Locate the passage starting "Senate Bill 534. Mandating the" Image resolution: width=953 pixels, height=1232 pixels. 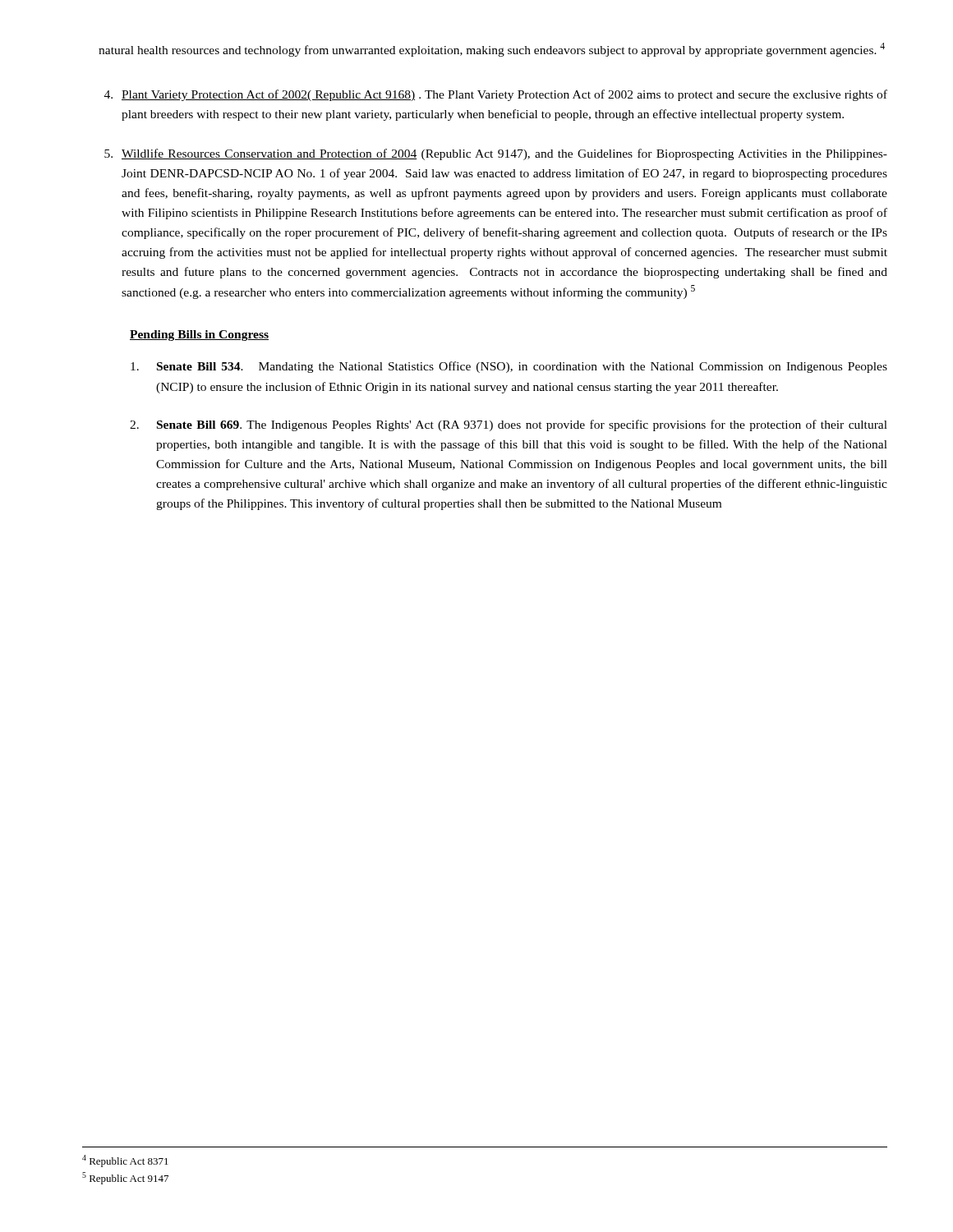tap(509, 377)
